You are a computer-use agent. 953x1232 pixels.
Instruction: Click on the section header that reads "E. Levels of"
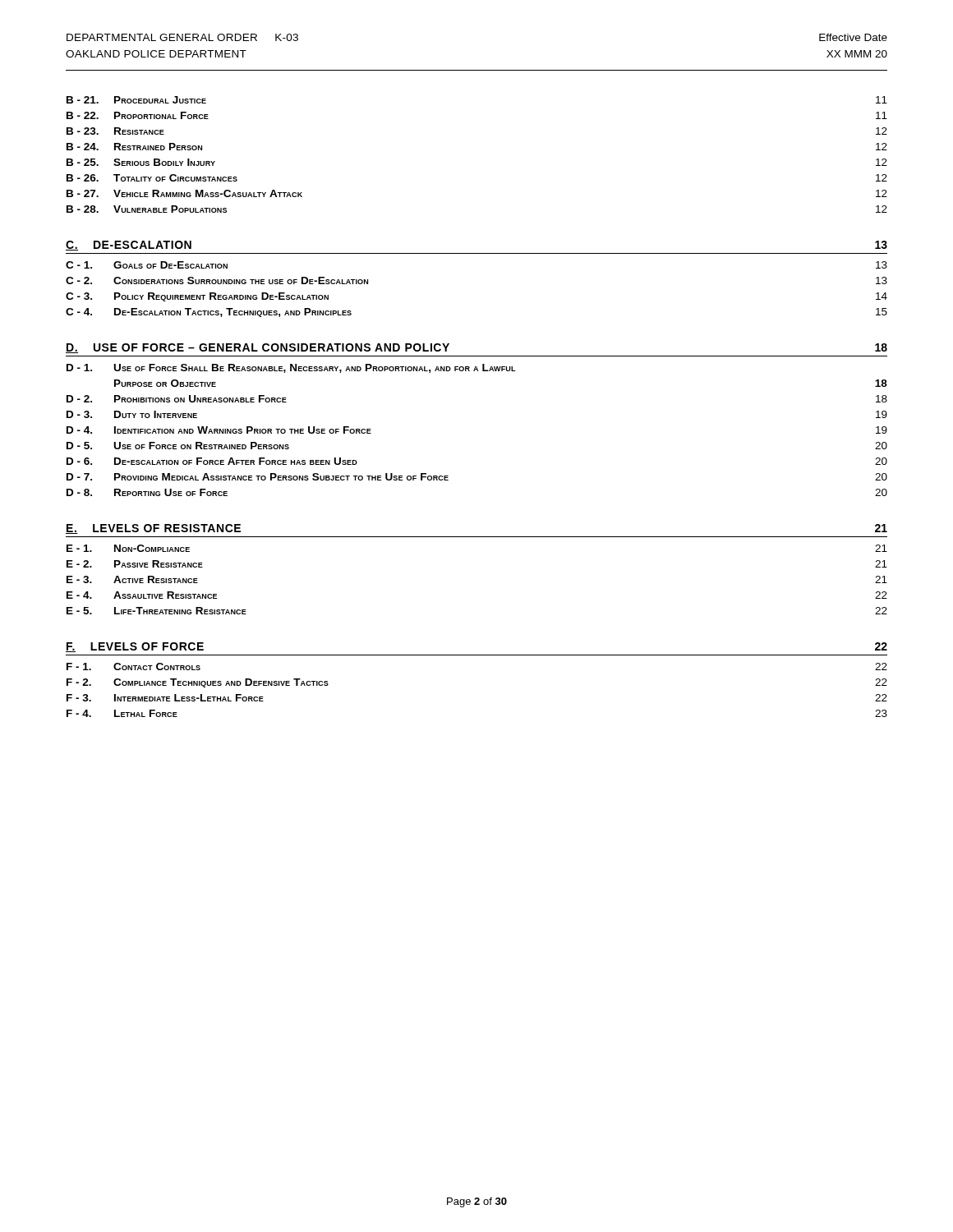(476, 528)
